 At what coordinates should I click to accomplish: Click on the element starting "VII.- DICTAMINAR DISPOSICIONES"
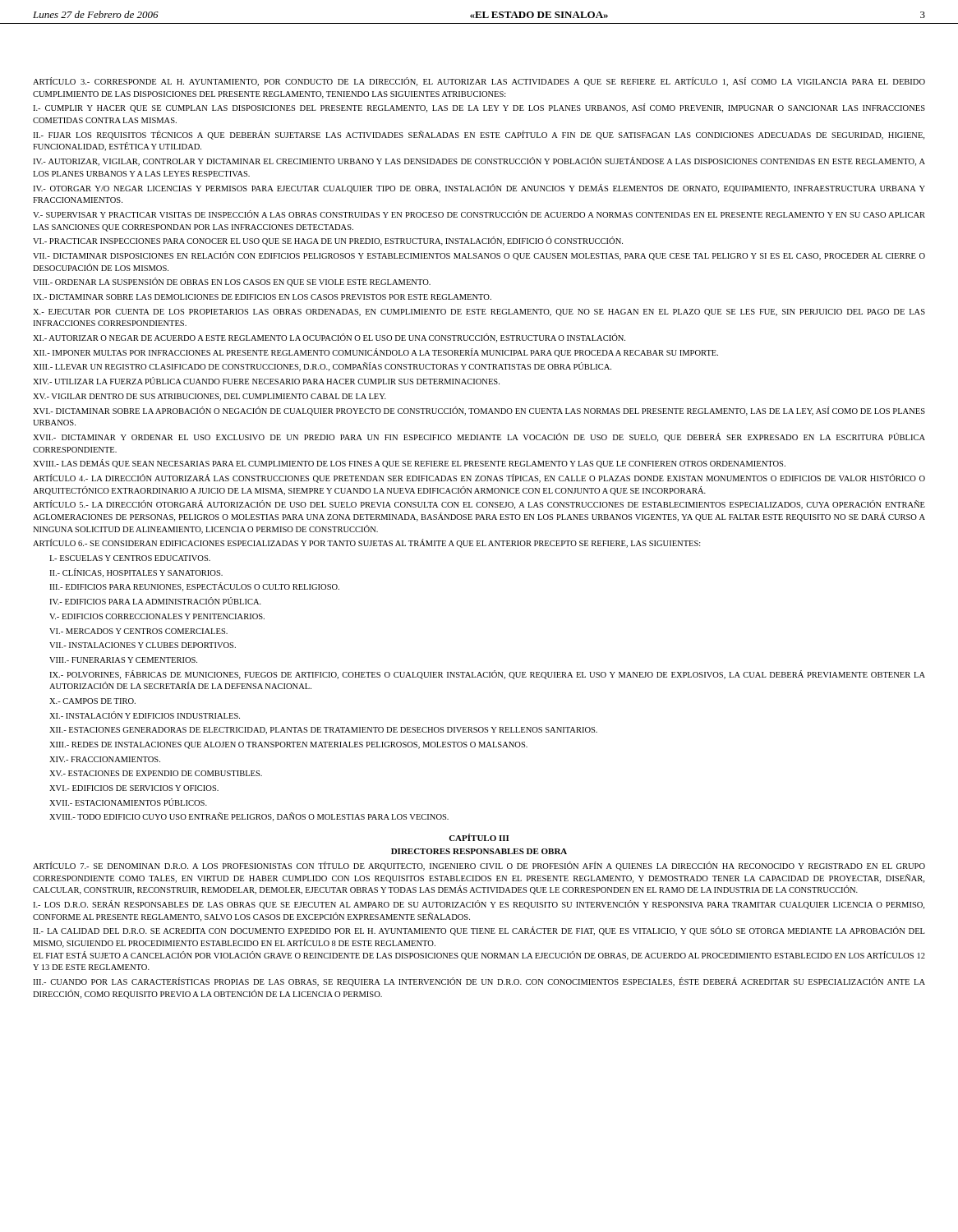tap(479, 263)
